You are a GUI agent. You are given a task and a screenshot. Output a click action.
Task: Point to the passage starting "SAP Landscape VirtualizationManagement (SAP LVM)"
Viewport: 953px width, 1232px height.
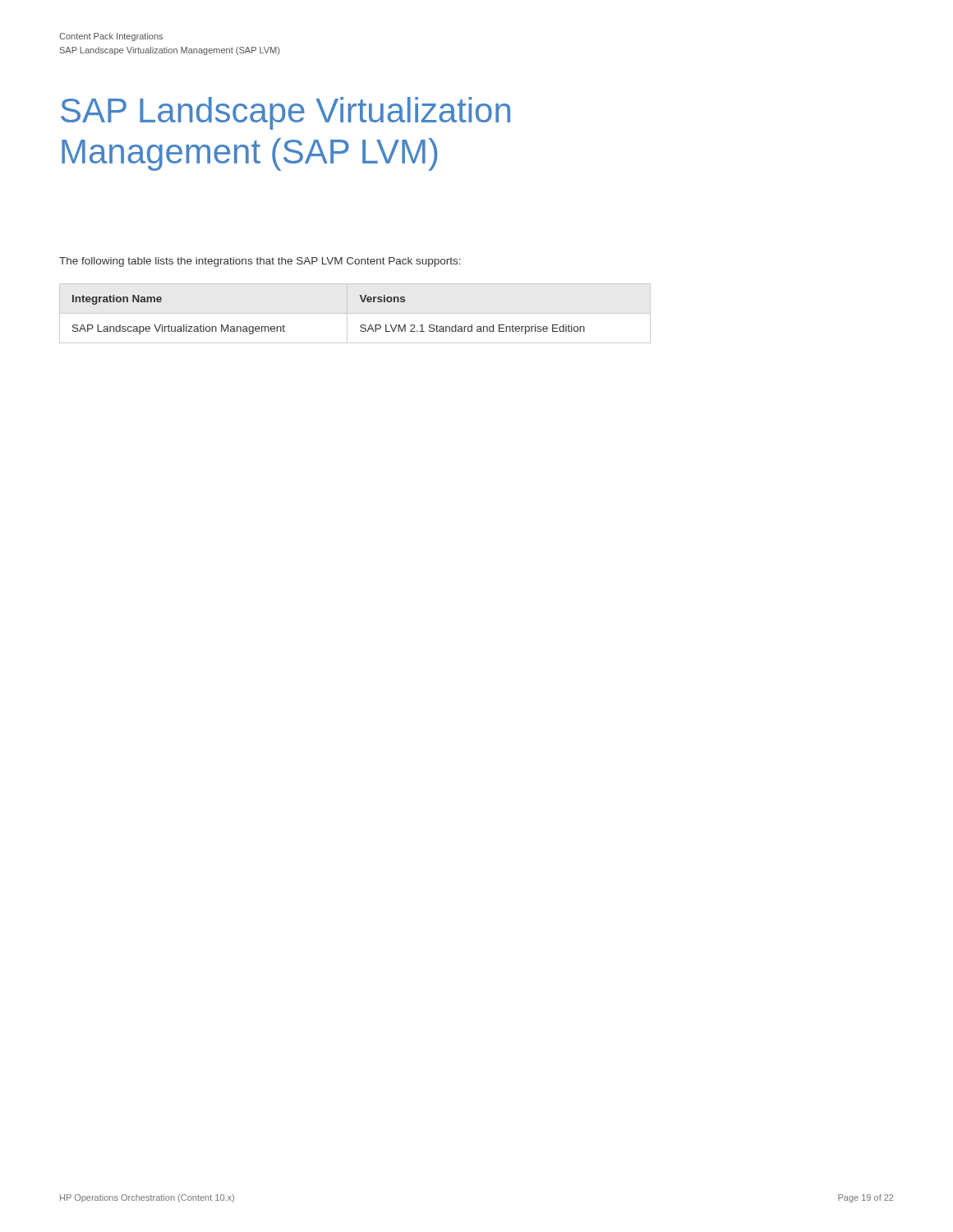[367, 132]
